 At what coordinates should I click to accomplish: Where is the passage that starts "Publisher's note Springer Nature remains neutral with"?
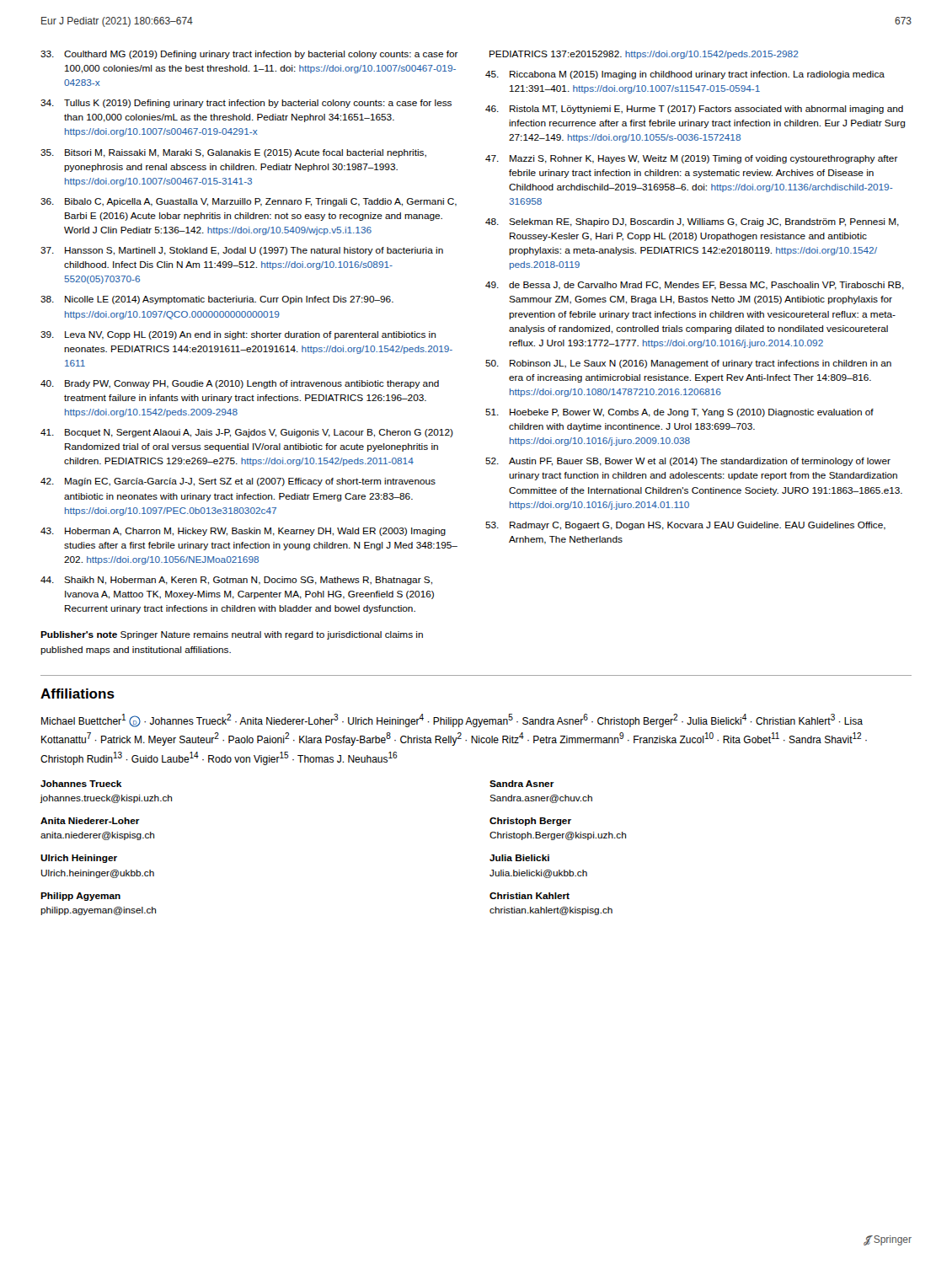(x=232, y=642)
